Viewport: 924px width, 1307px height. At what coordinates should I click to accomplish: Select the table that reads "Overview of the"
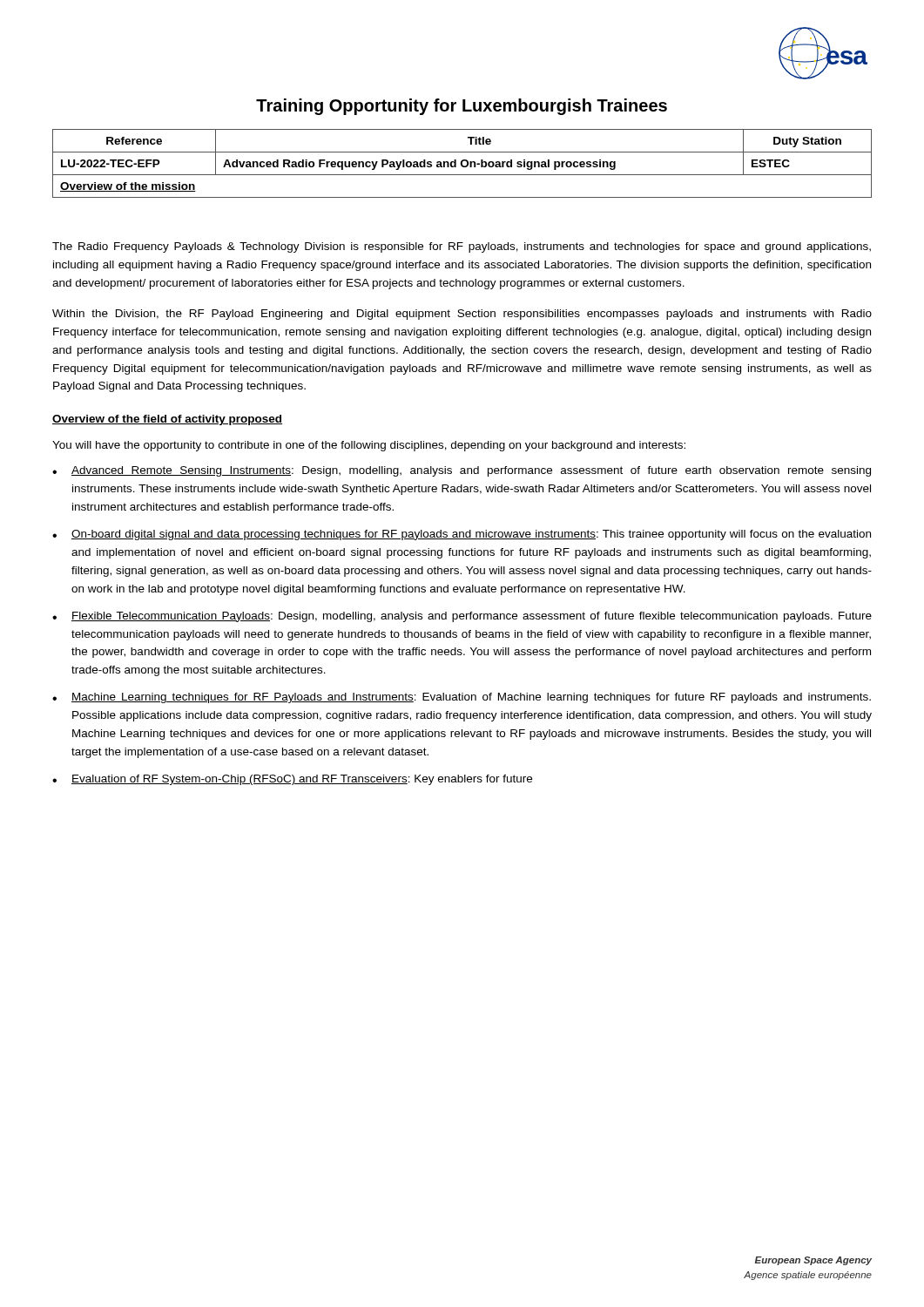(462, 163)
